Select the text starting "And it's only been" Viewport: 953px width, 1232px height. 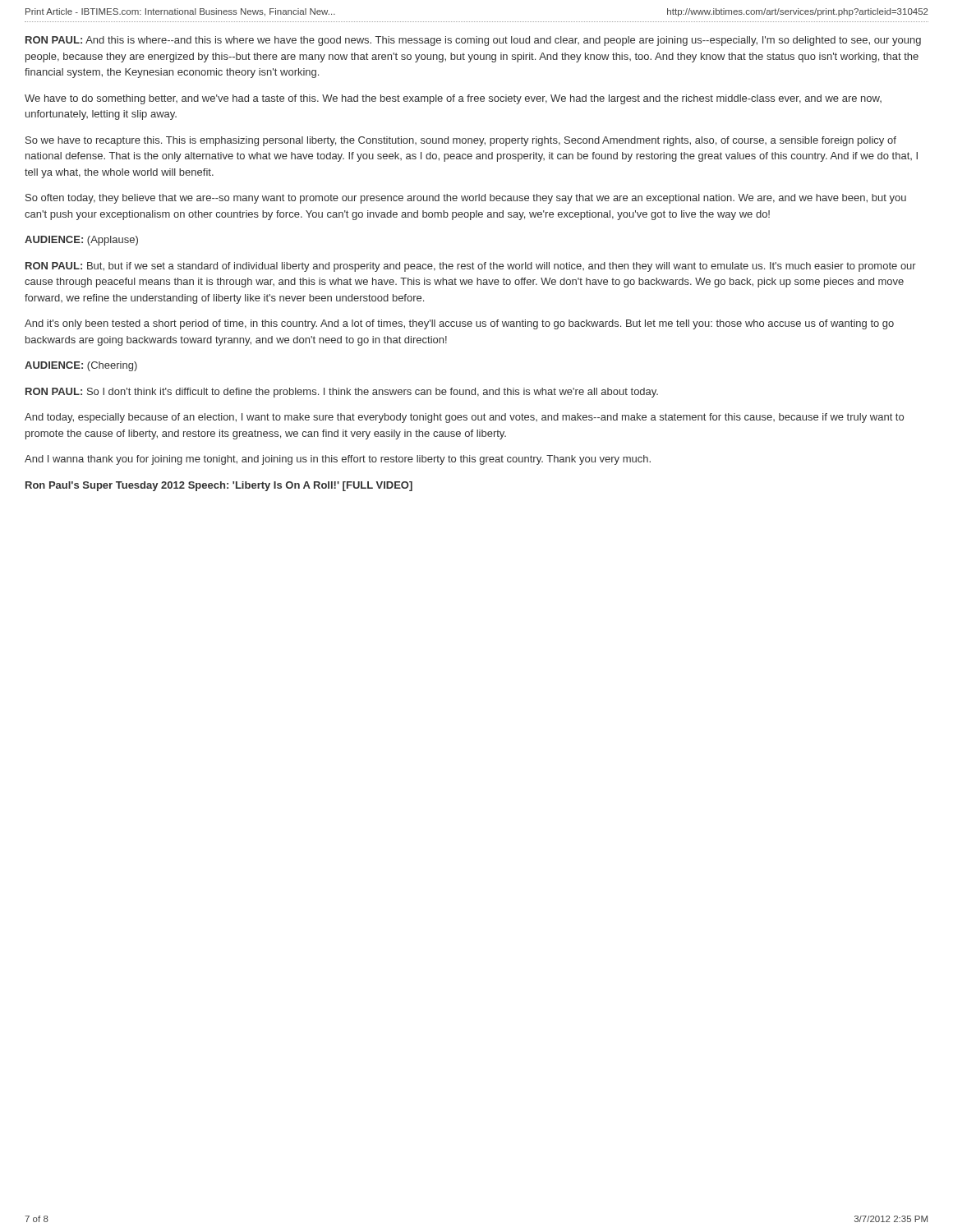459,331
